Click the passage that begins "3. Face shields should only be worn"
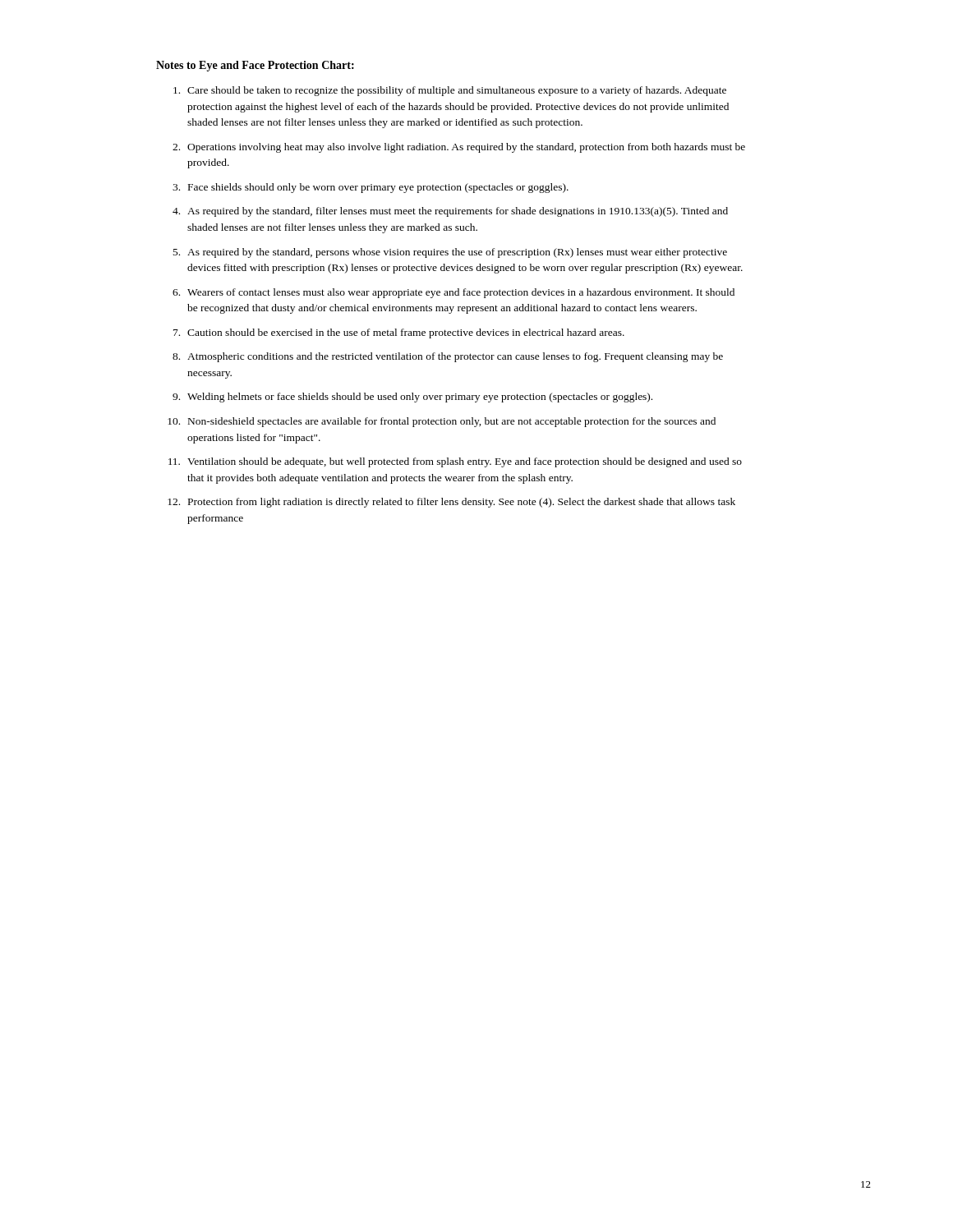This screenshot has width=953, height=1232. point(452,187)
